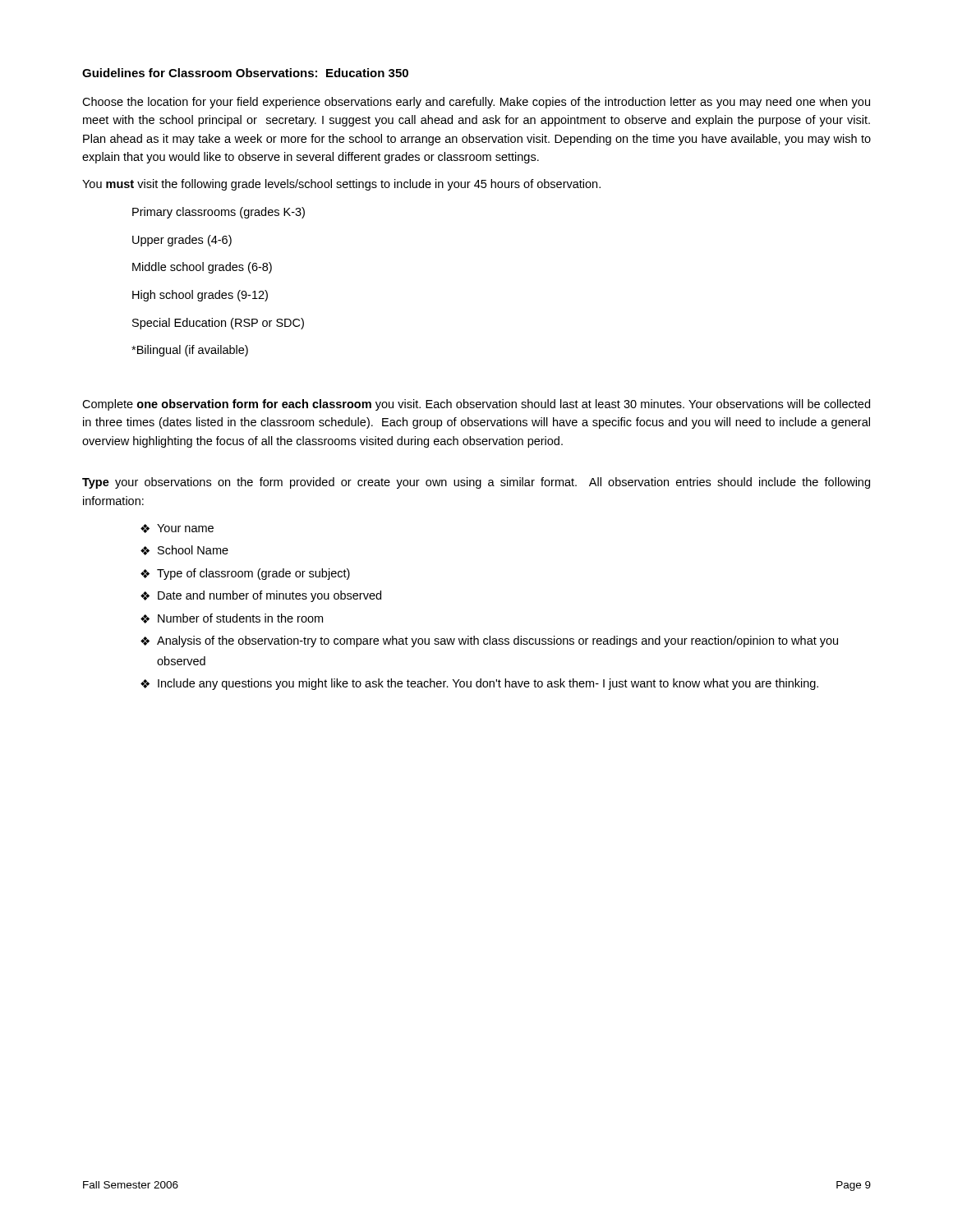This screenshot has width=953, height=1232.
Task: Find the region starting "Complete one observation form for each classroom you"
Action: coord(476,422)
